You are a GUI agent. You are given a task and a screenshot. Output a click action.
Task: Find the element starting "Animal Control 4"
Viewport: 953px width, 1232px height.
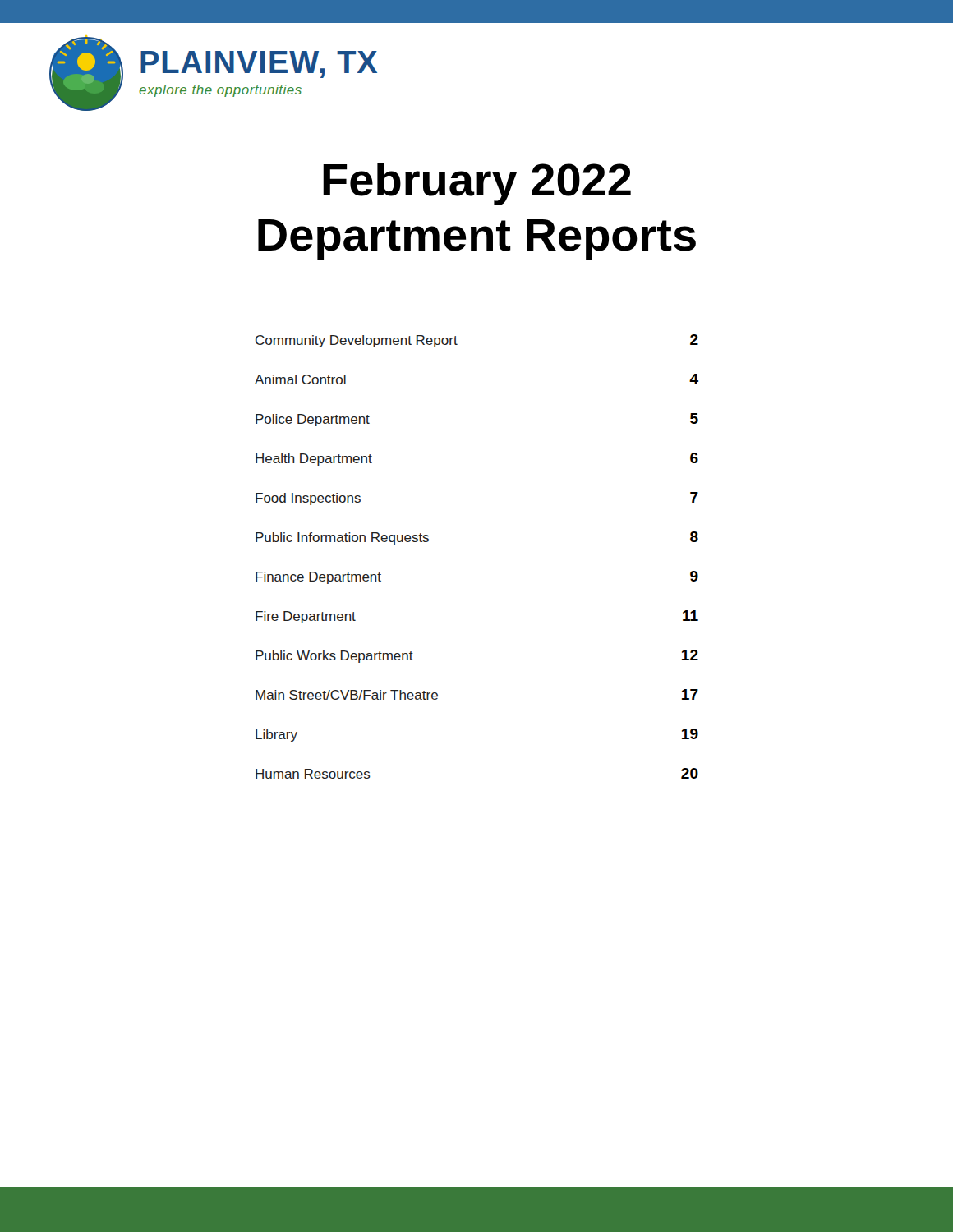click(304, 379)
